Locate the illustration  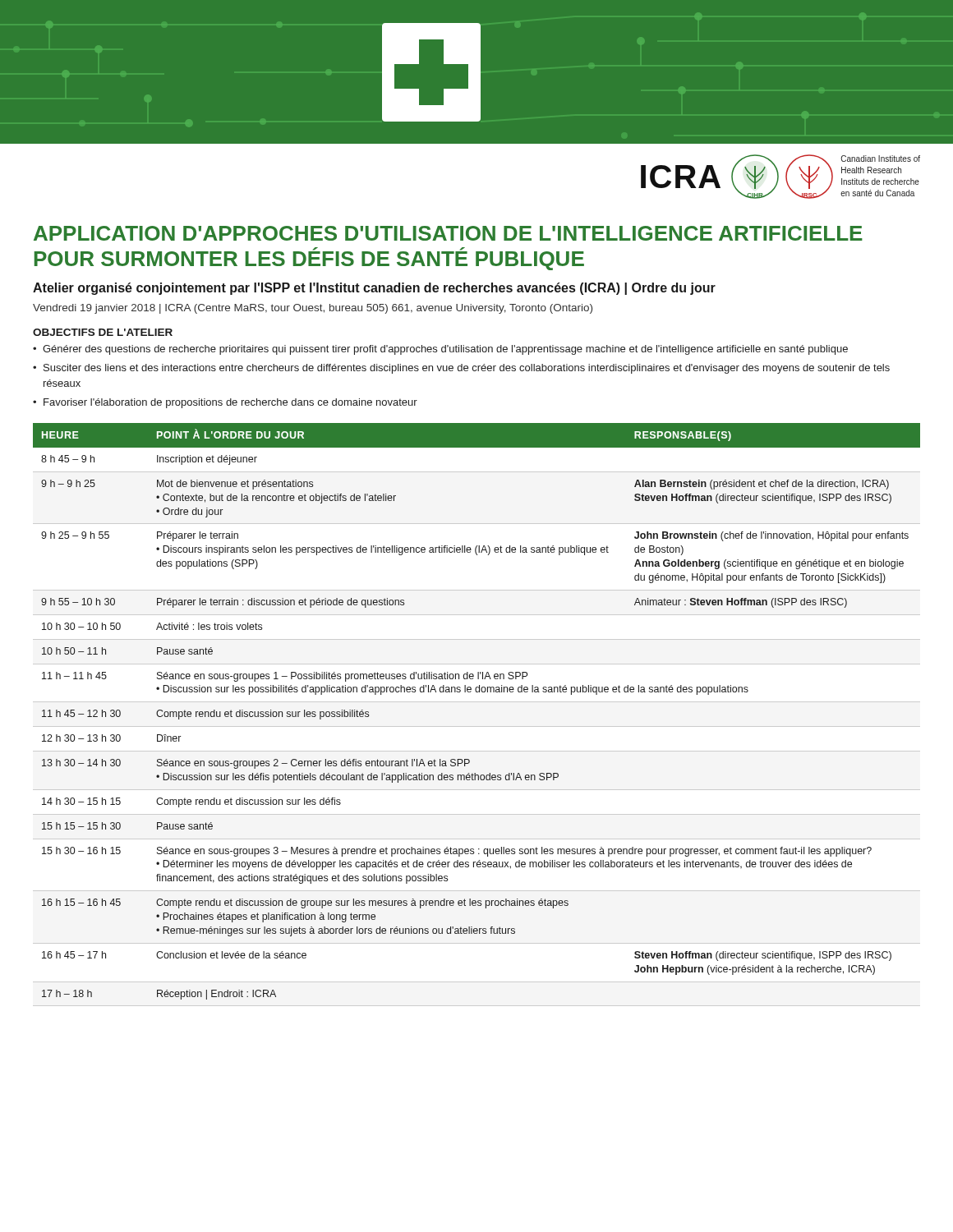476,72
